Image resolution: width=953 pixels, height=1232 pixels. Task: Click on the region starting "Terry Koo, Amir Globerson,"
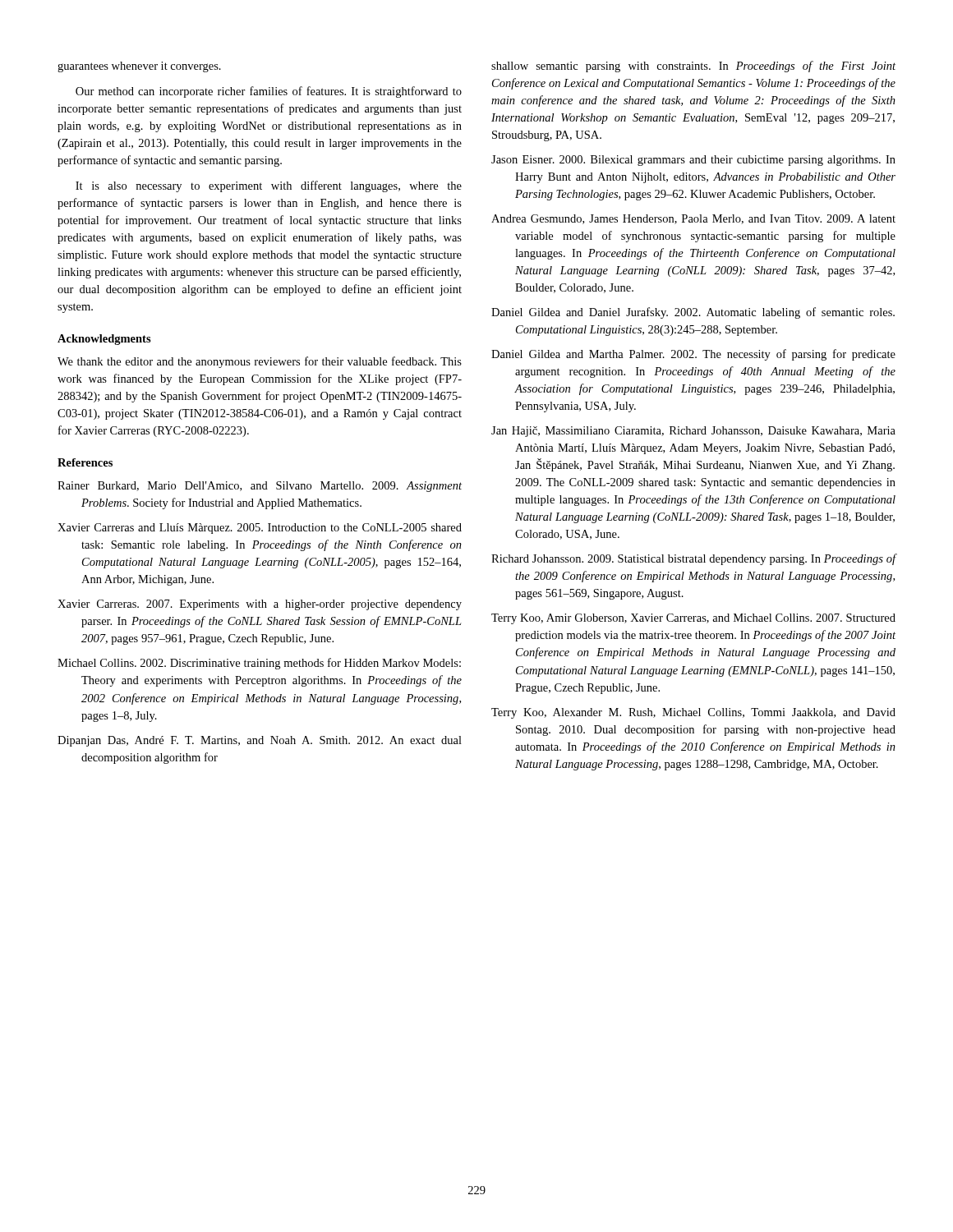693,653
